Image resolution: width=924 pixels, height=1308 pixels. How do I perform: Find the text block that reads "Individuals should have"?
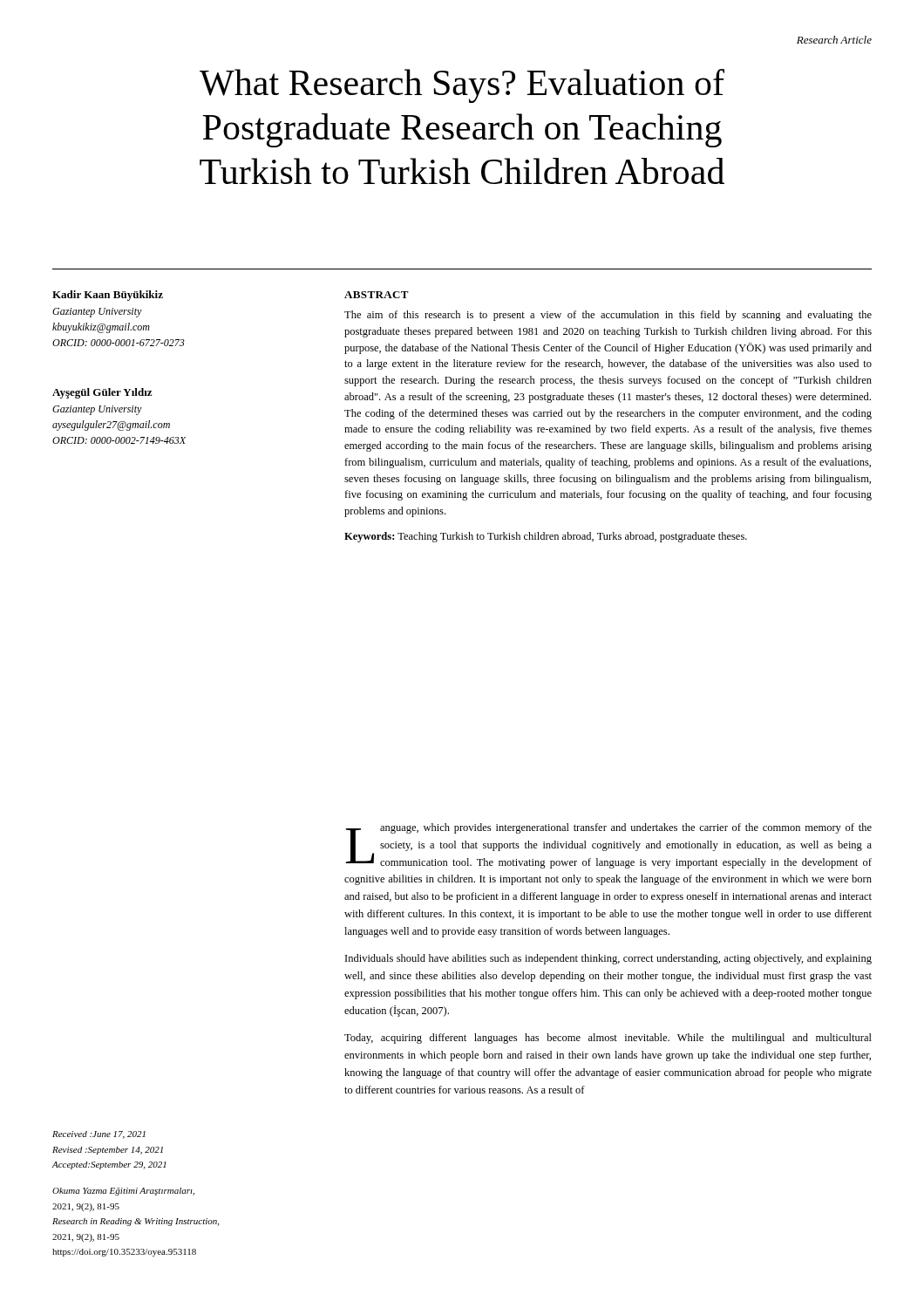(608, 984)
